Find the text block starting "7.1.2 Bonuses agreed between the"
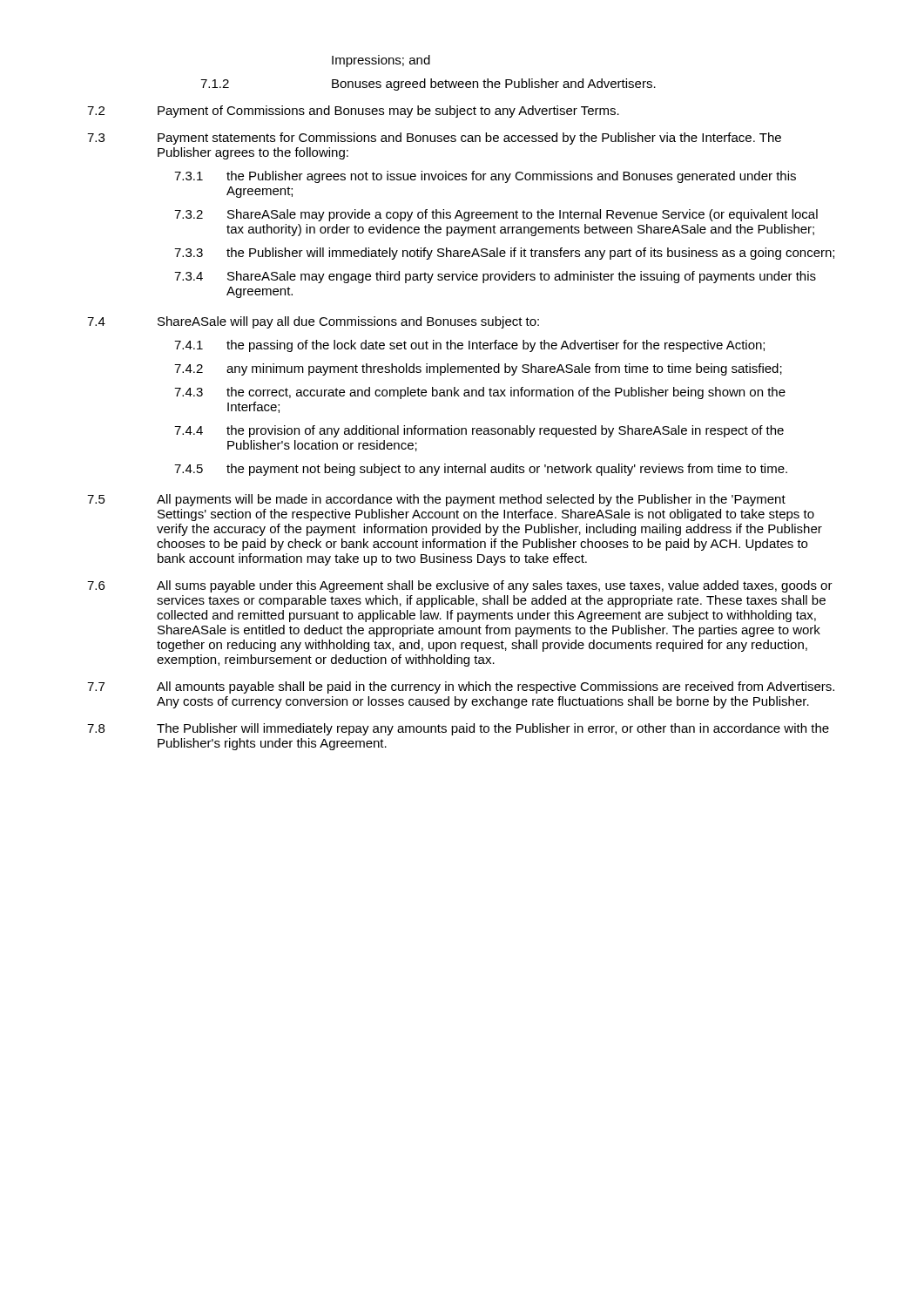Screen dimensions: 1307x924 point(462,83)
